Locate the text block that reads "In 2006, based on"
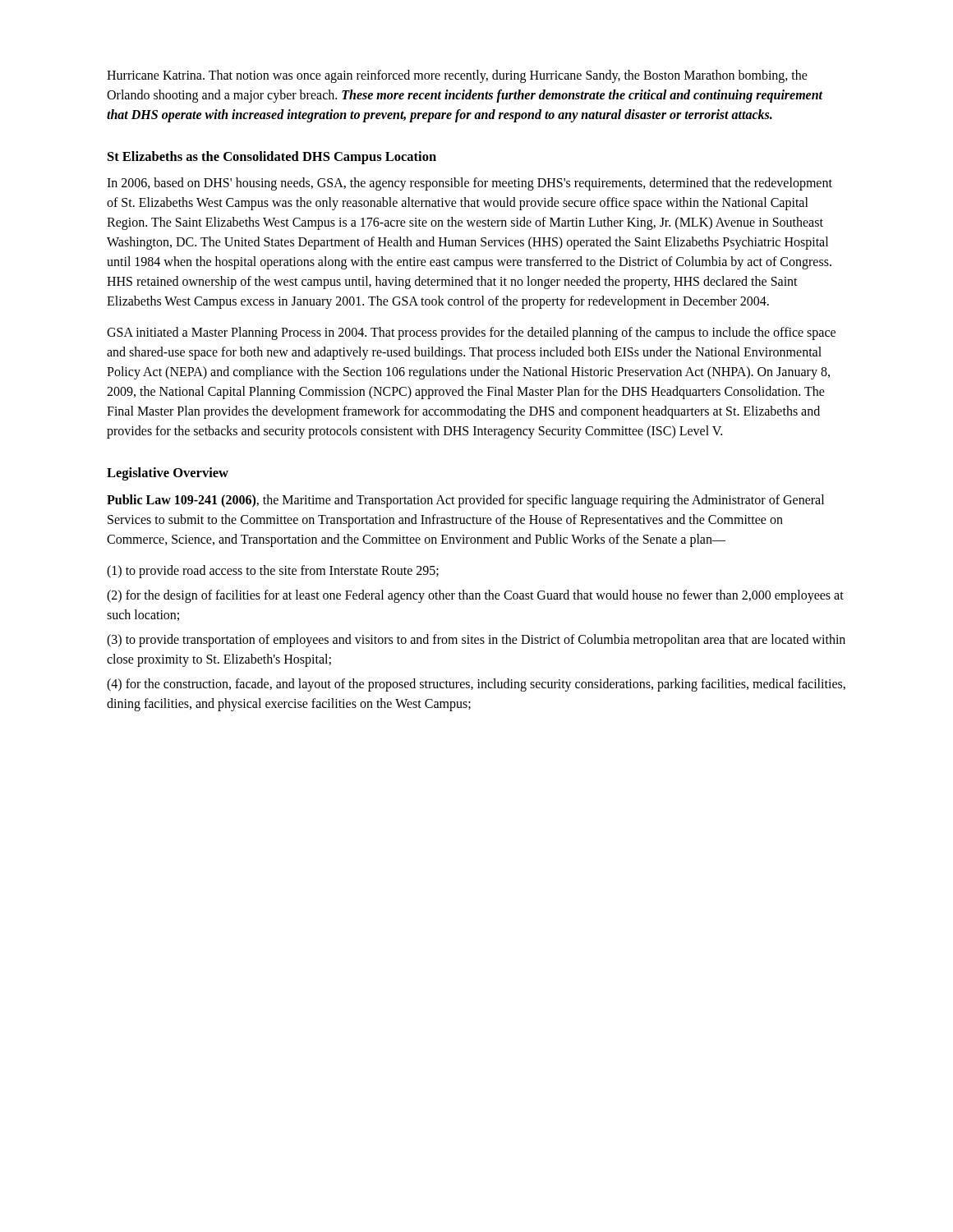 [x=469, y=242]
